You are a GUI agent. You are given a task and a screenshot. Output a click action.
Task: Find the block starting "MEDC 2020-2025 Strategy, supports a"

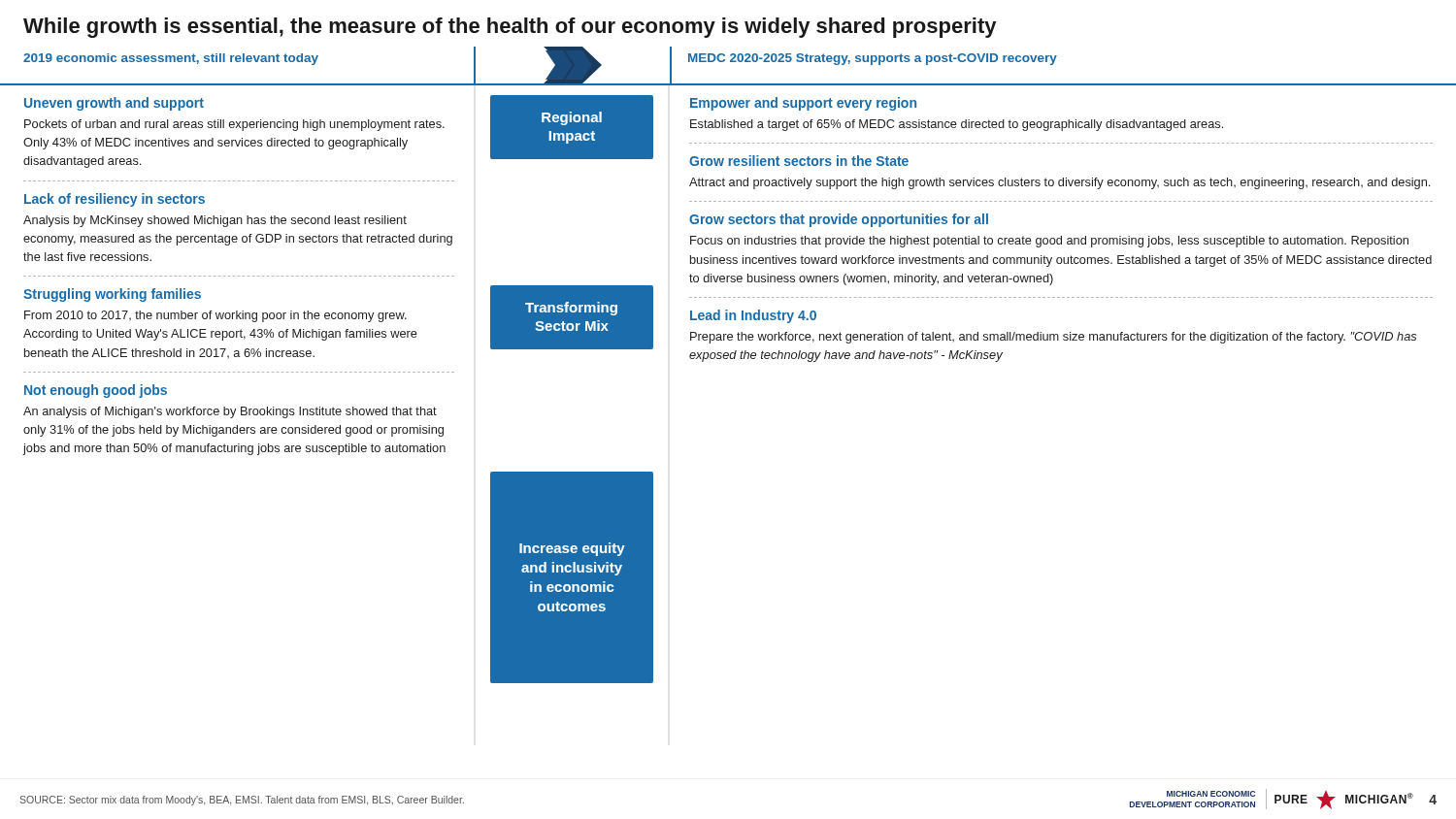click(x=872, y=58)
